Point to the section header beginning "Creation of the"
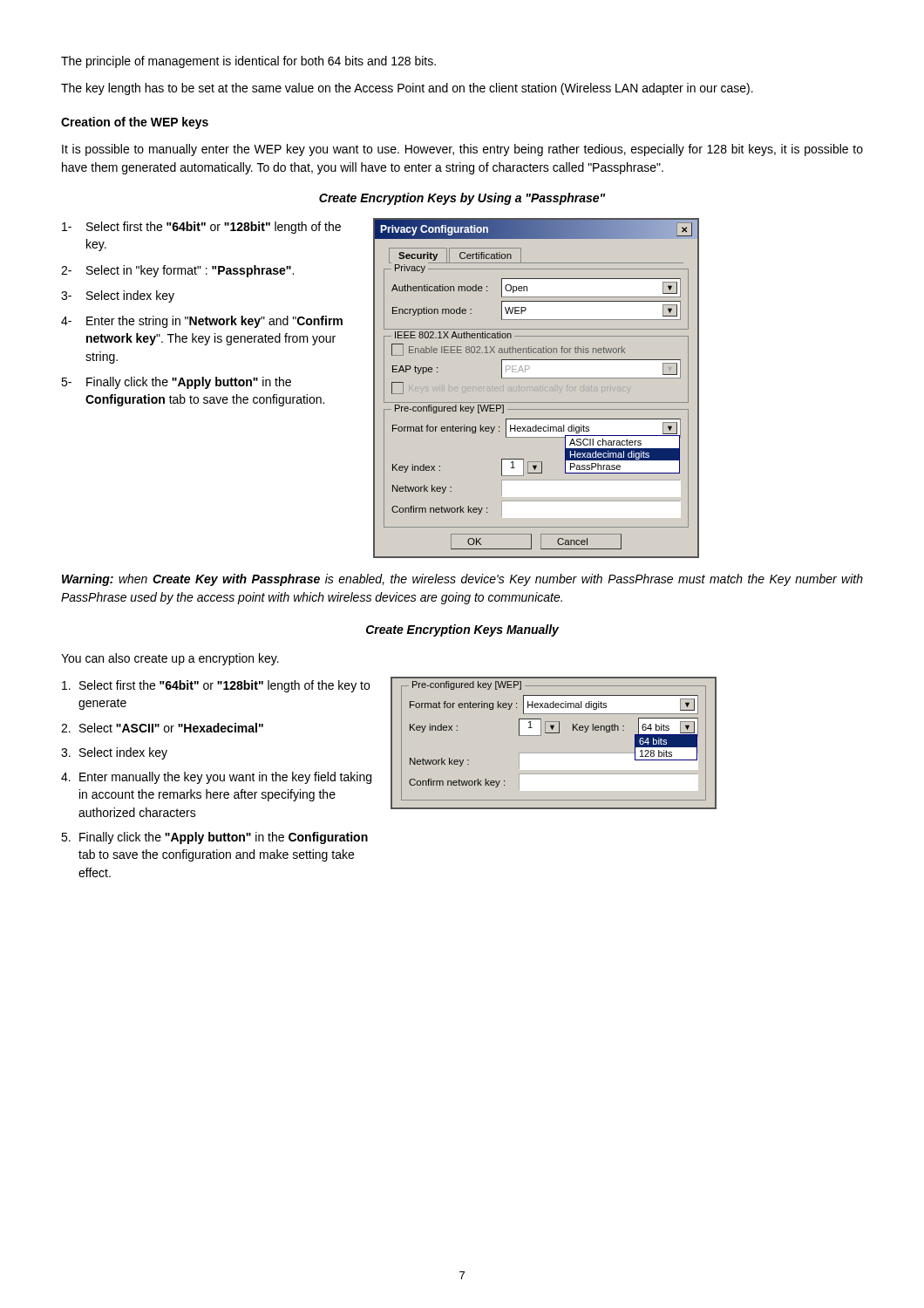The height and width of the screenshot is (1308, 924). (135, 123)
